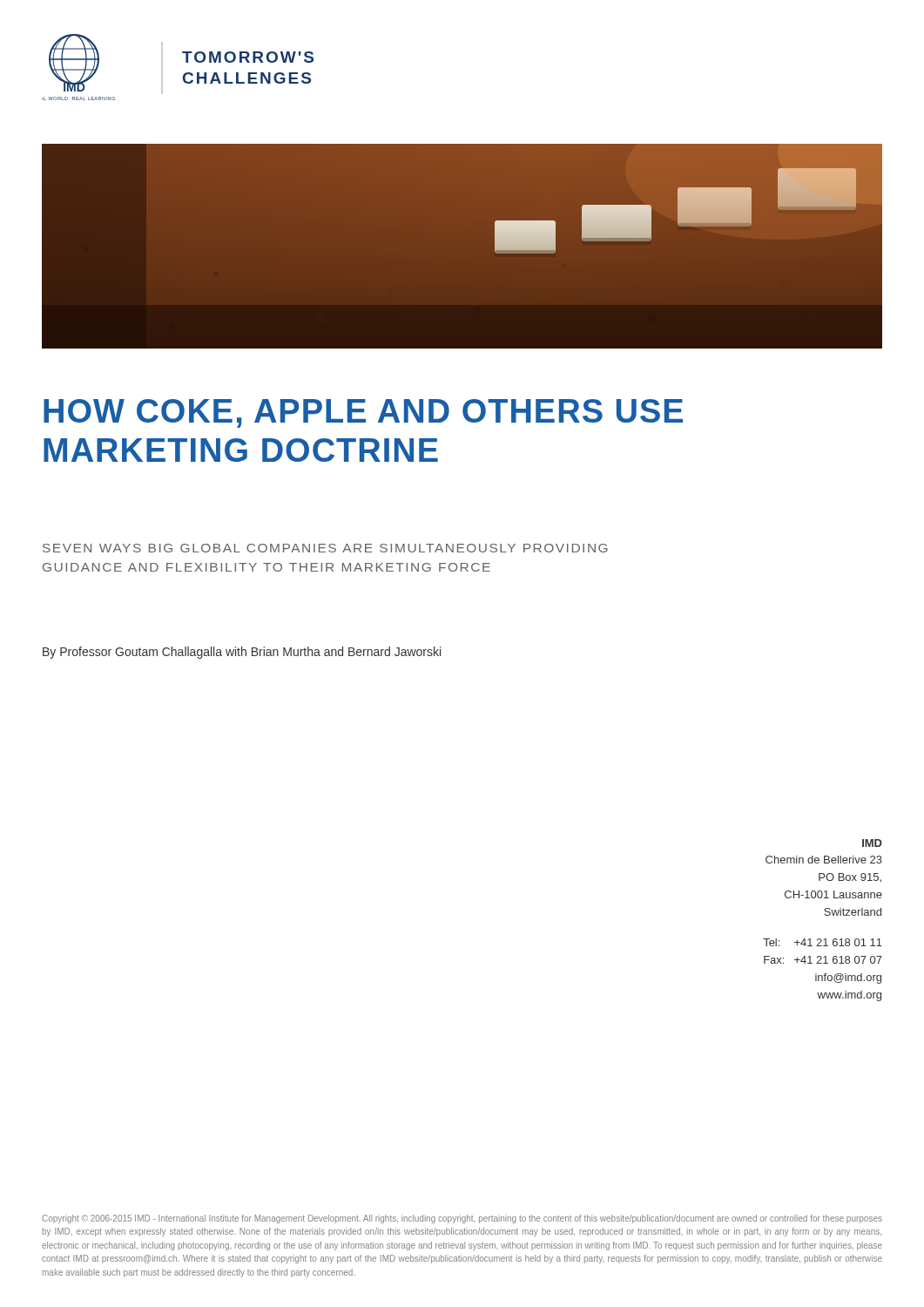
Task: Point to the block beginning "SEVEN WAYS BIG GLOBAL COMPANIES ARE SIMULTANEOUSLY PROVIDINGGUIDANCE"
Action: (462, 558)
